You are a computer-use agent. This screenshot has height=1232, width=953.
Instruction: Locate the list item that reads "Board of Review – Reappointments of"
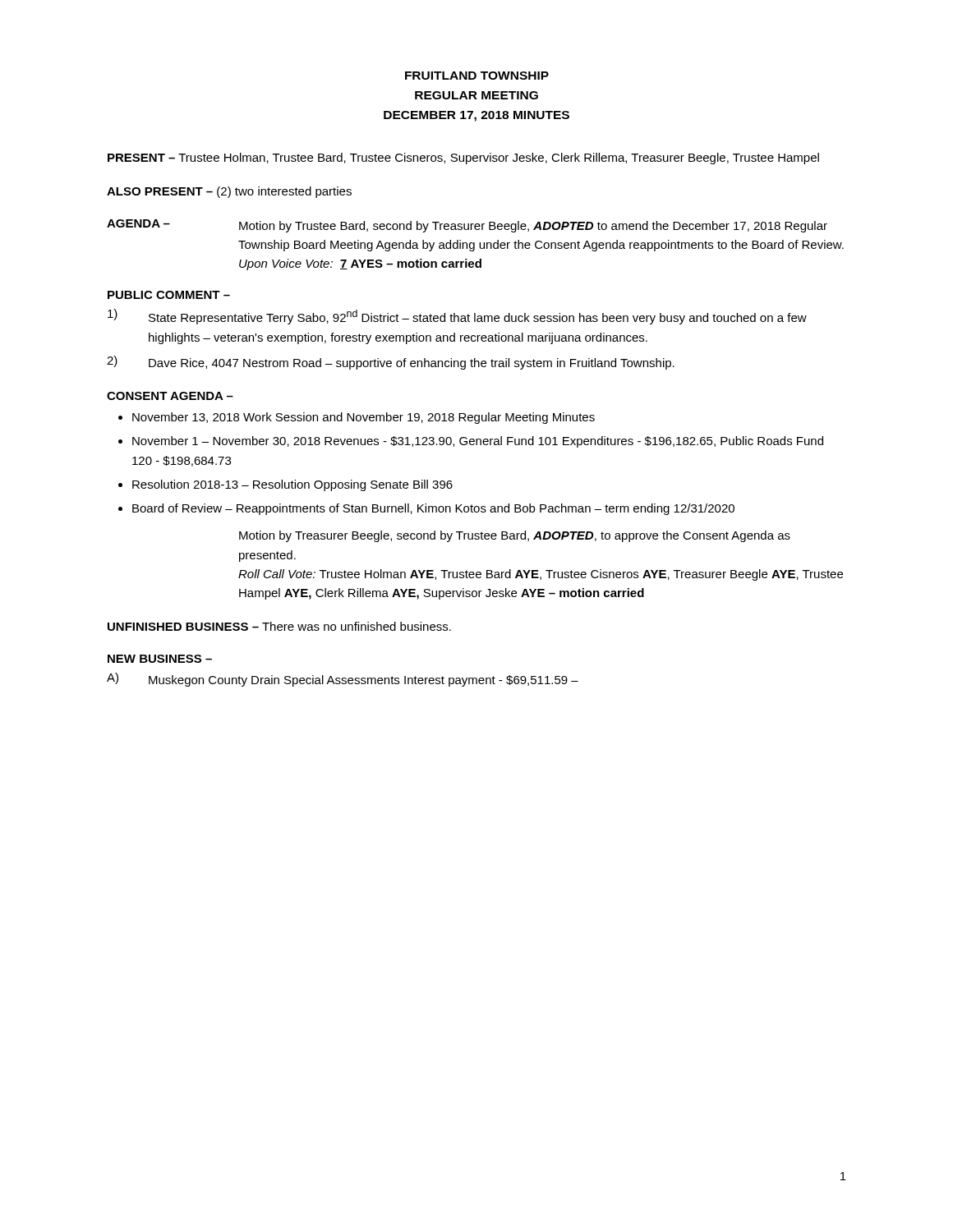pyautogui.click(x=433, y=508)
